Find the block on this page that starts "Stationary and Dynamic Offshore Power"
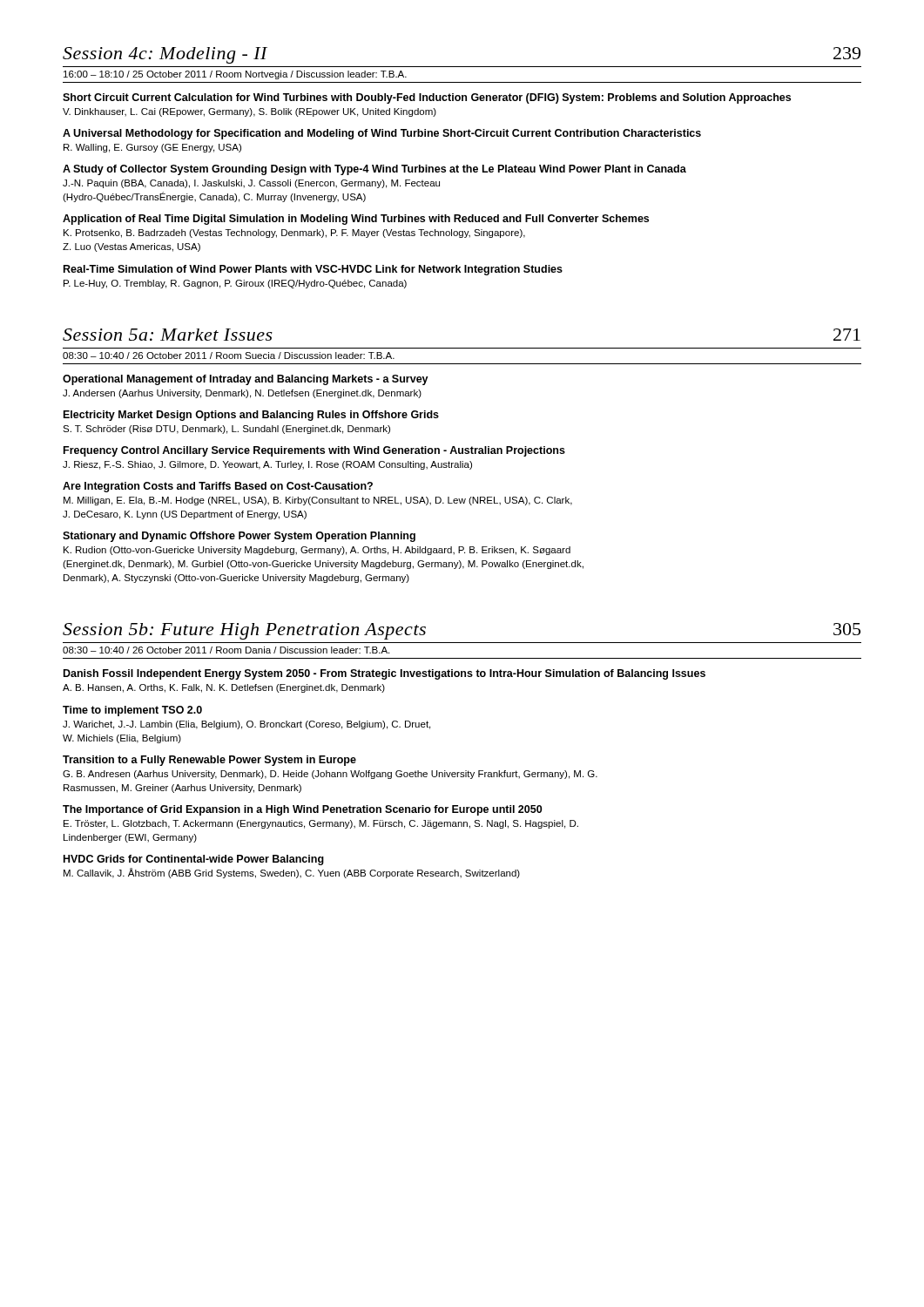 tap(462, 557)
